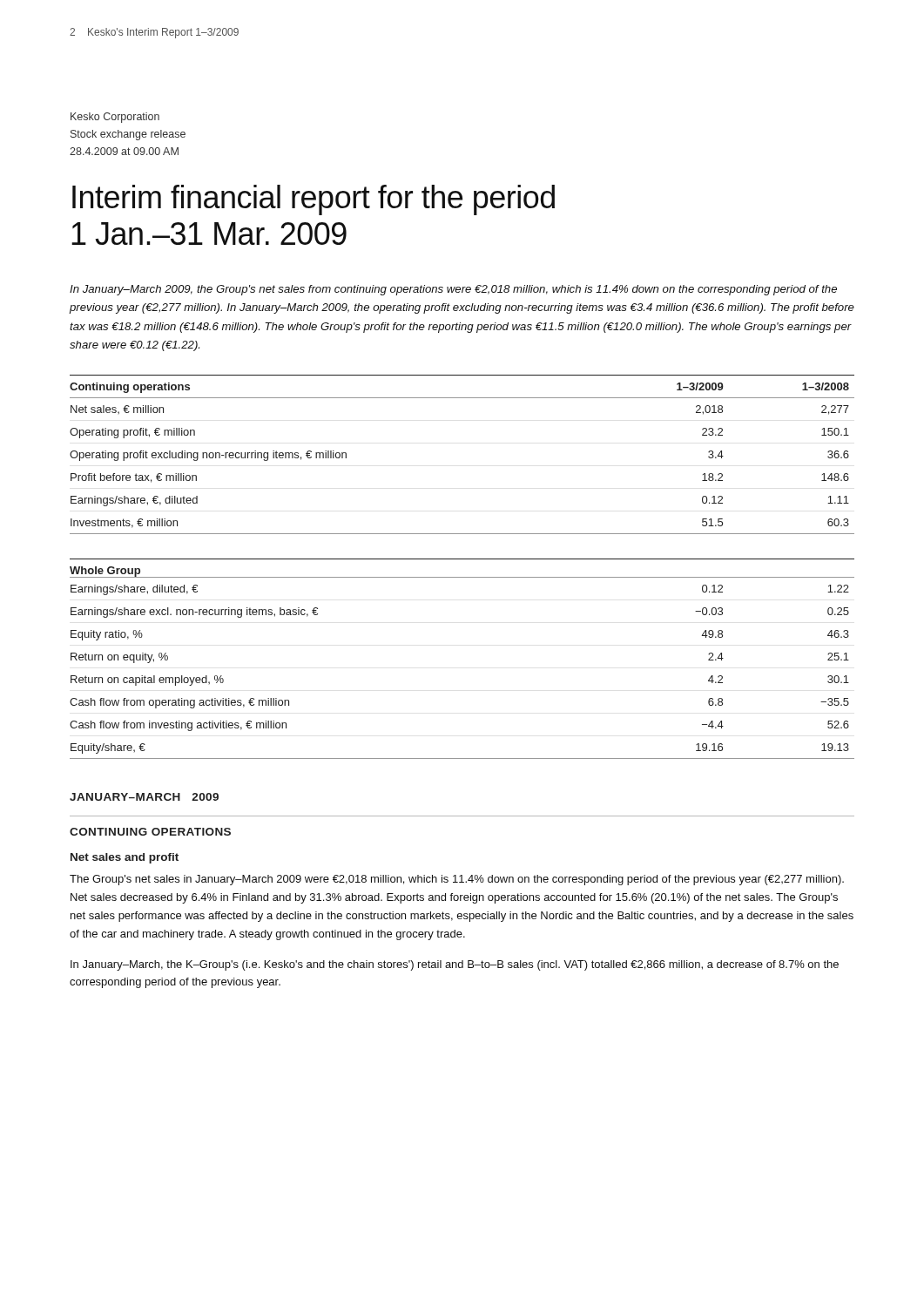
Task: Select the text starting "The Group's net"
Action: point(462,906)
